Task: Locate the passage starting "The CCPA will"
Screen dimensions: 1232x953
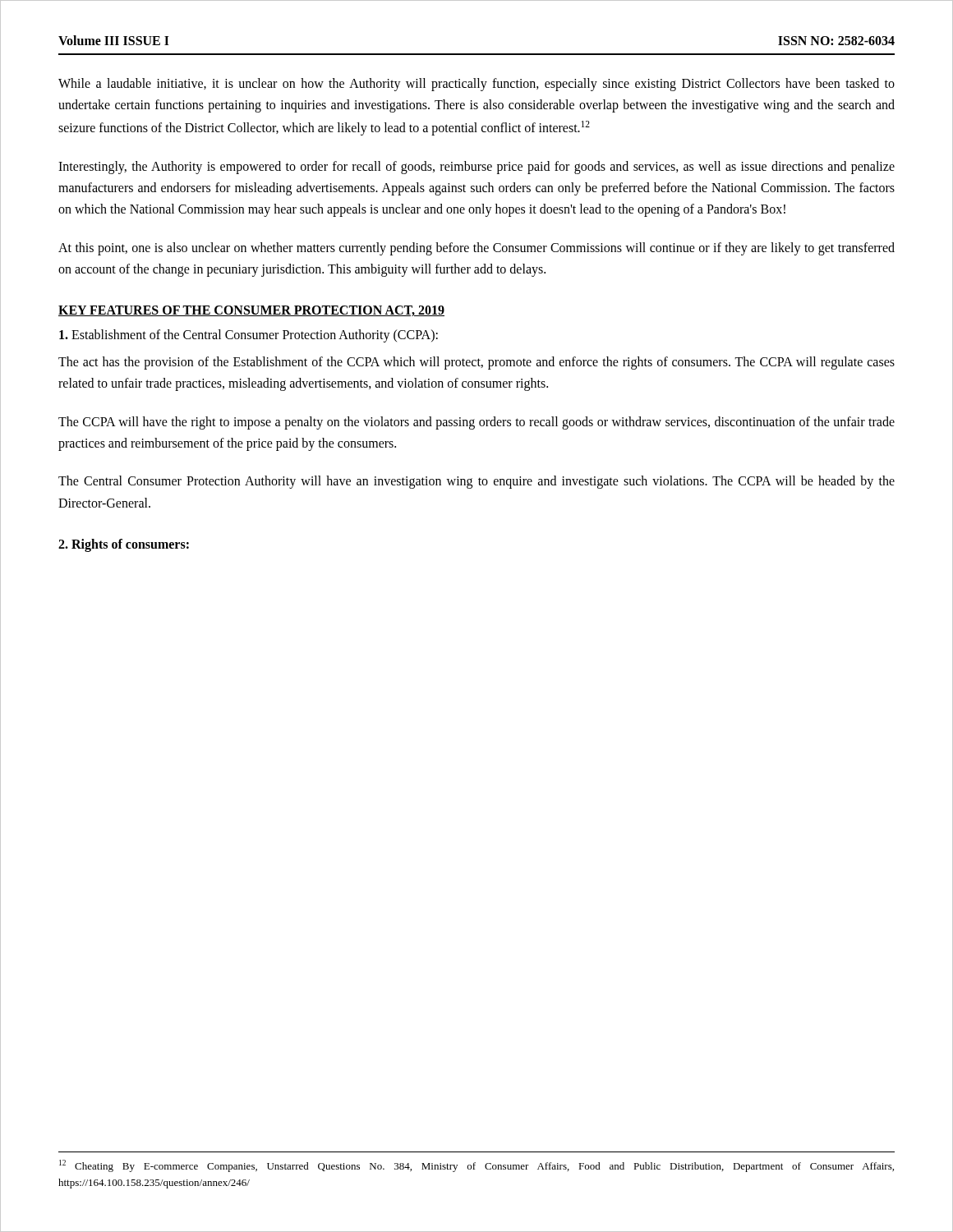Action: [x=476, y=432]
